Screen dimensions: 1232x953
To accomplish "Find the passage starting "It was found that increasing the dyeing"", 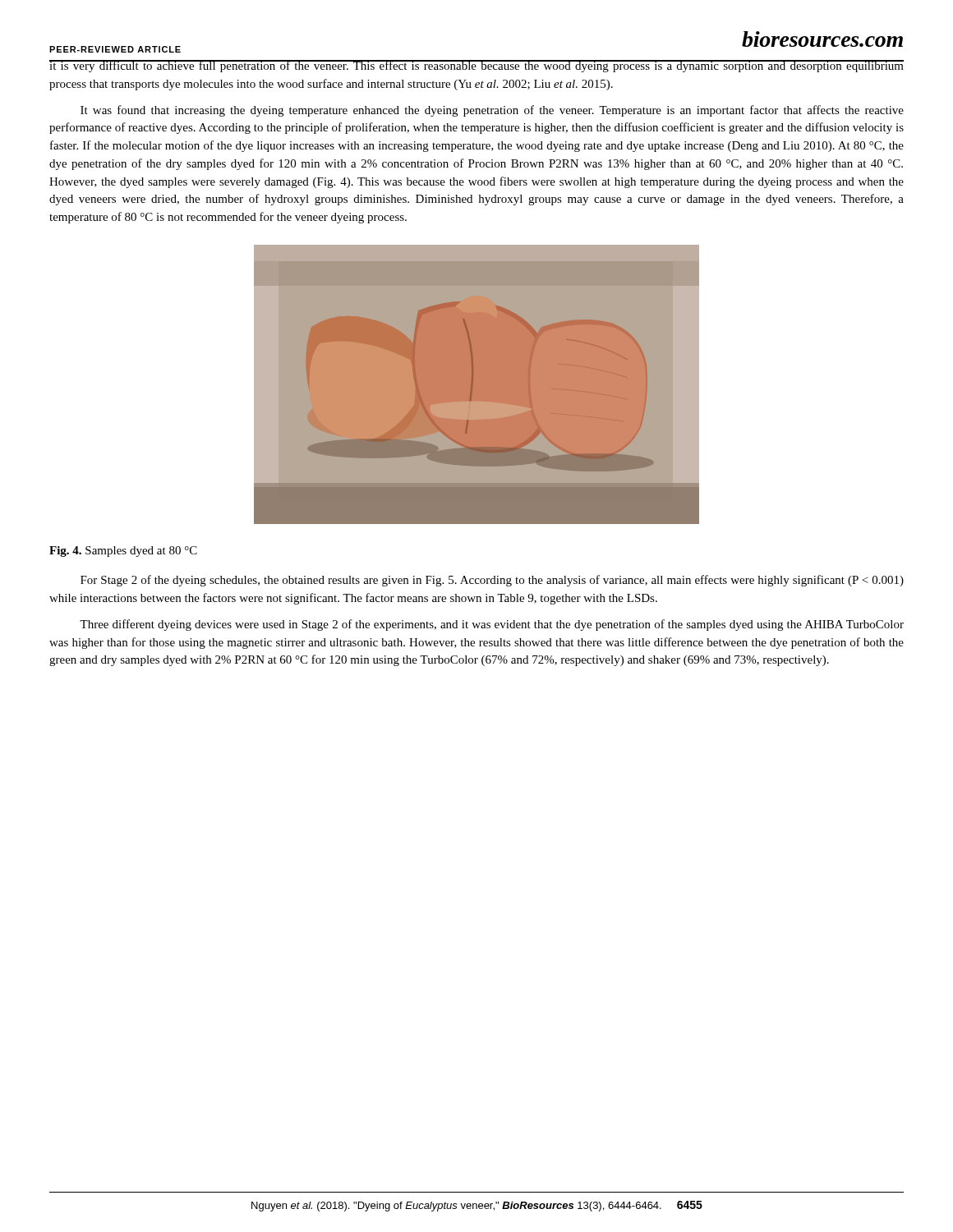I will coord(476,164).
